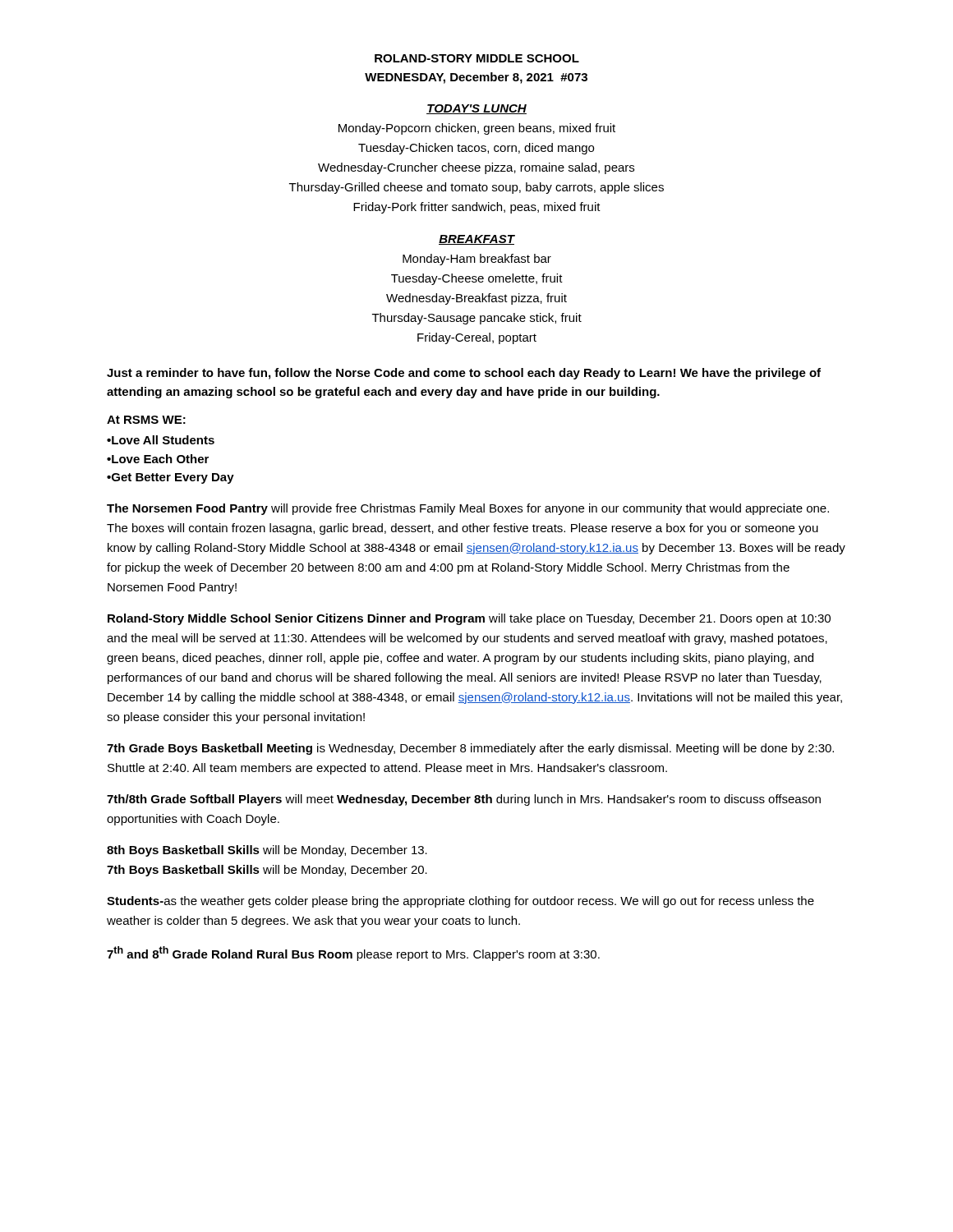Select the text block that reads "Monday-Popcorn chicken, green beans, mixed fruit Tuesday-Chicken tacos,"

tap(476, 167)
